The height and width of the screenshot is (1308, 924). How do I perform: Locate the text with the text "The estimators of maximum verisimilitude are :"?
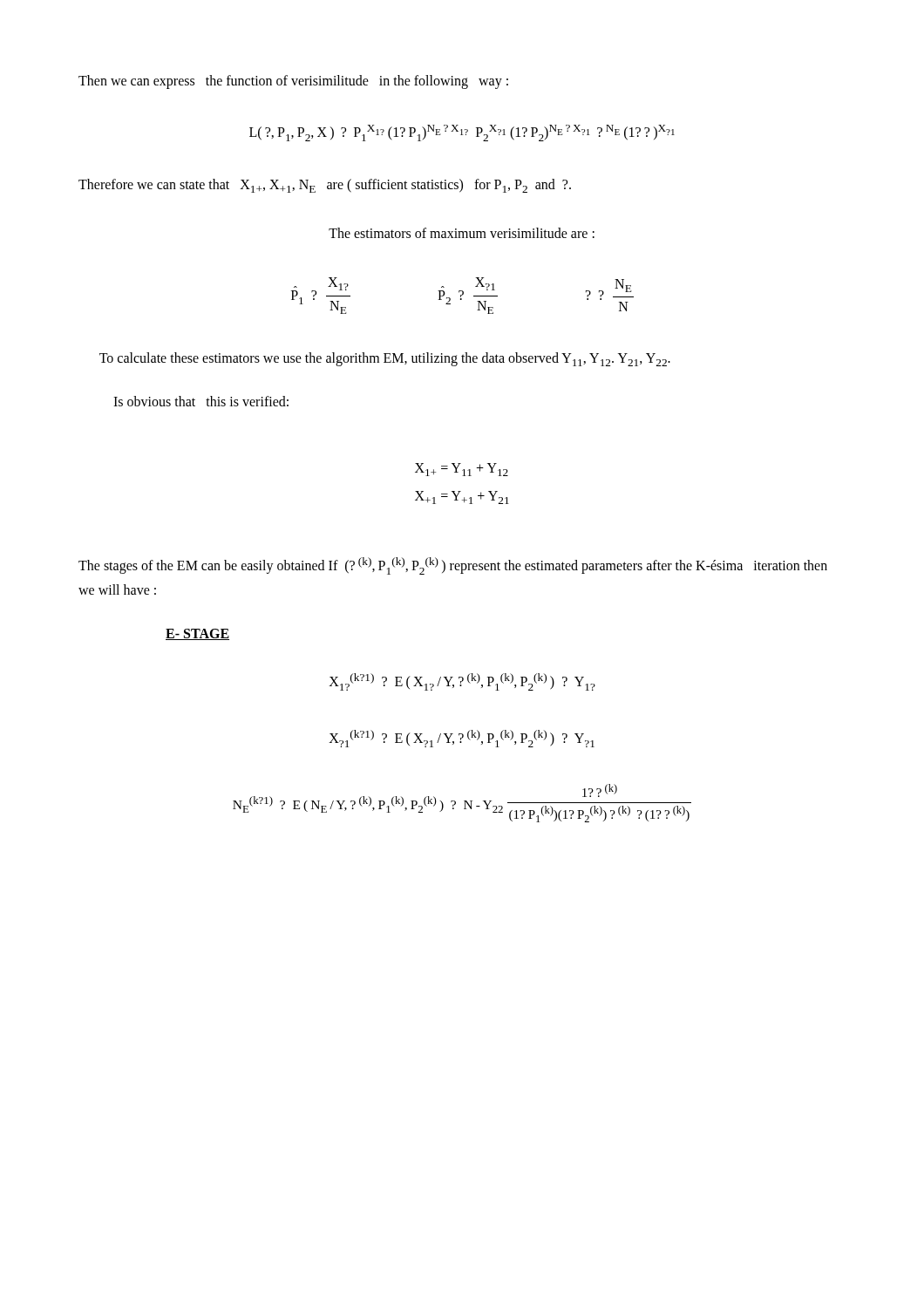(462, 233)
